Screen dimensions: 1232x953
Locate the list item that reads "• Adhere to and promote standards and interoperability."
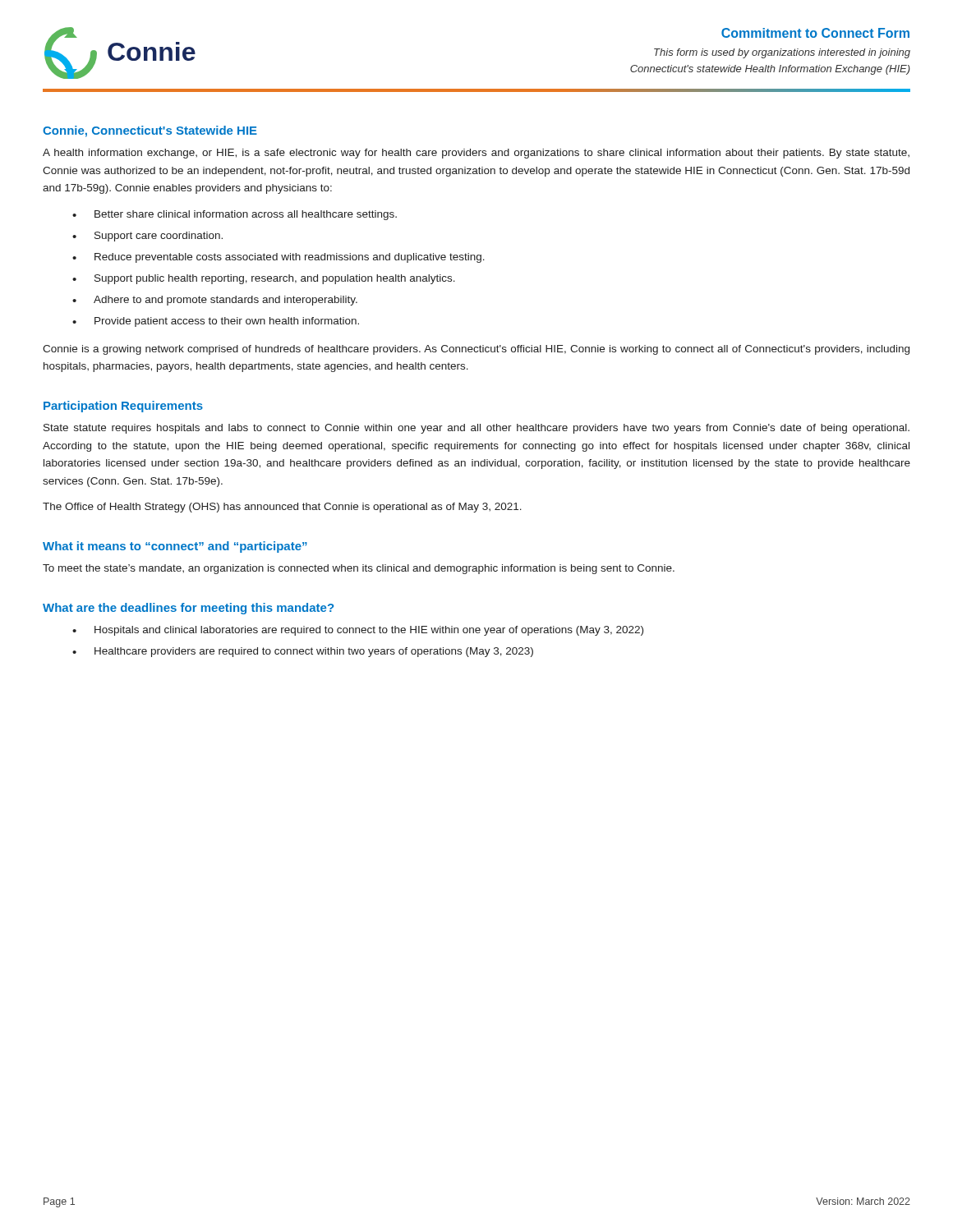pos(215,301)
